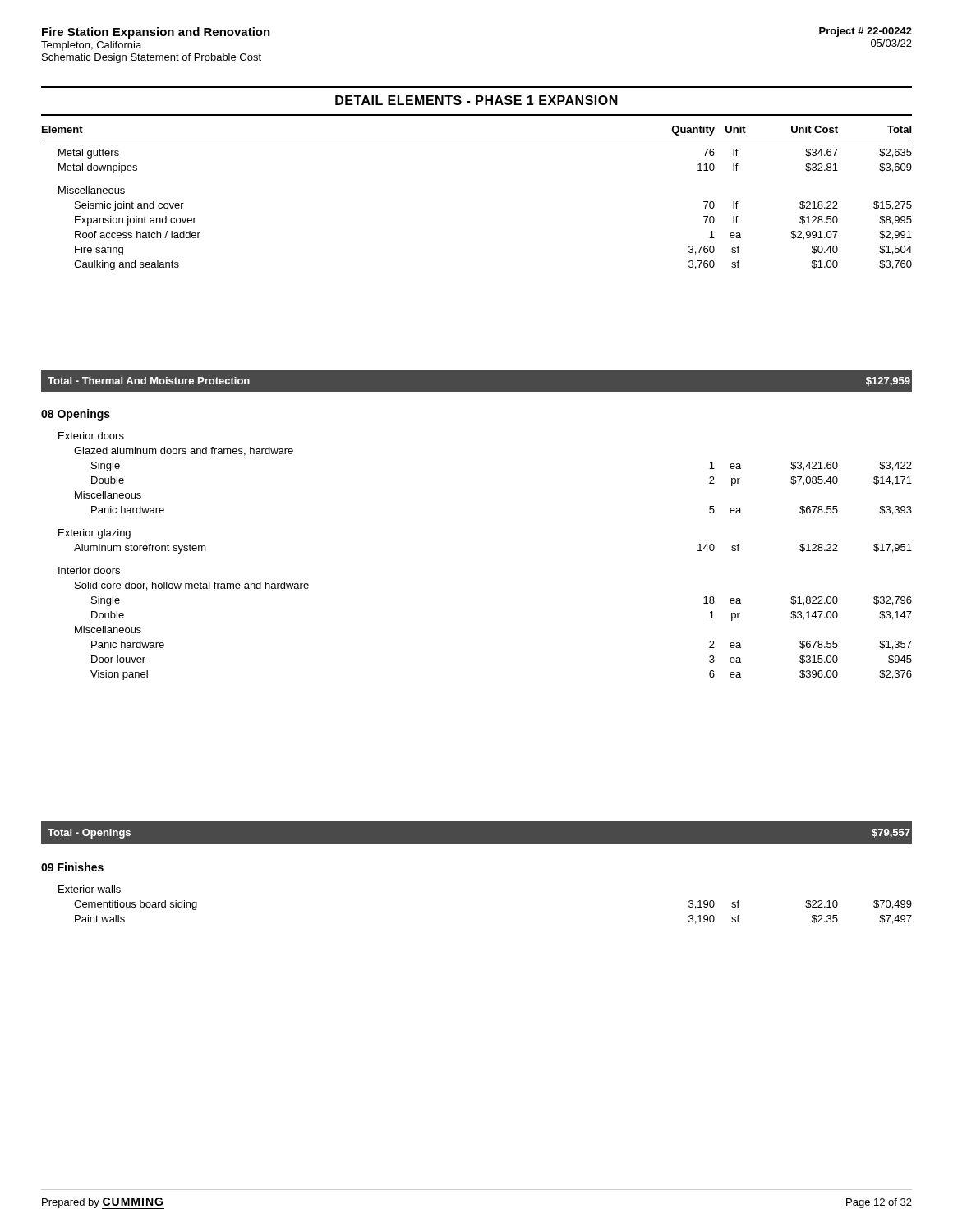The image size is (953, 1232).
Task: Select the section header with the text "Total - Thermal And Moisture Protection"
Action: (476, 381)
